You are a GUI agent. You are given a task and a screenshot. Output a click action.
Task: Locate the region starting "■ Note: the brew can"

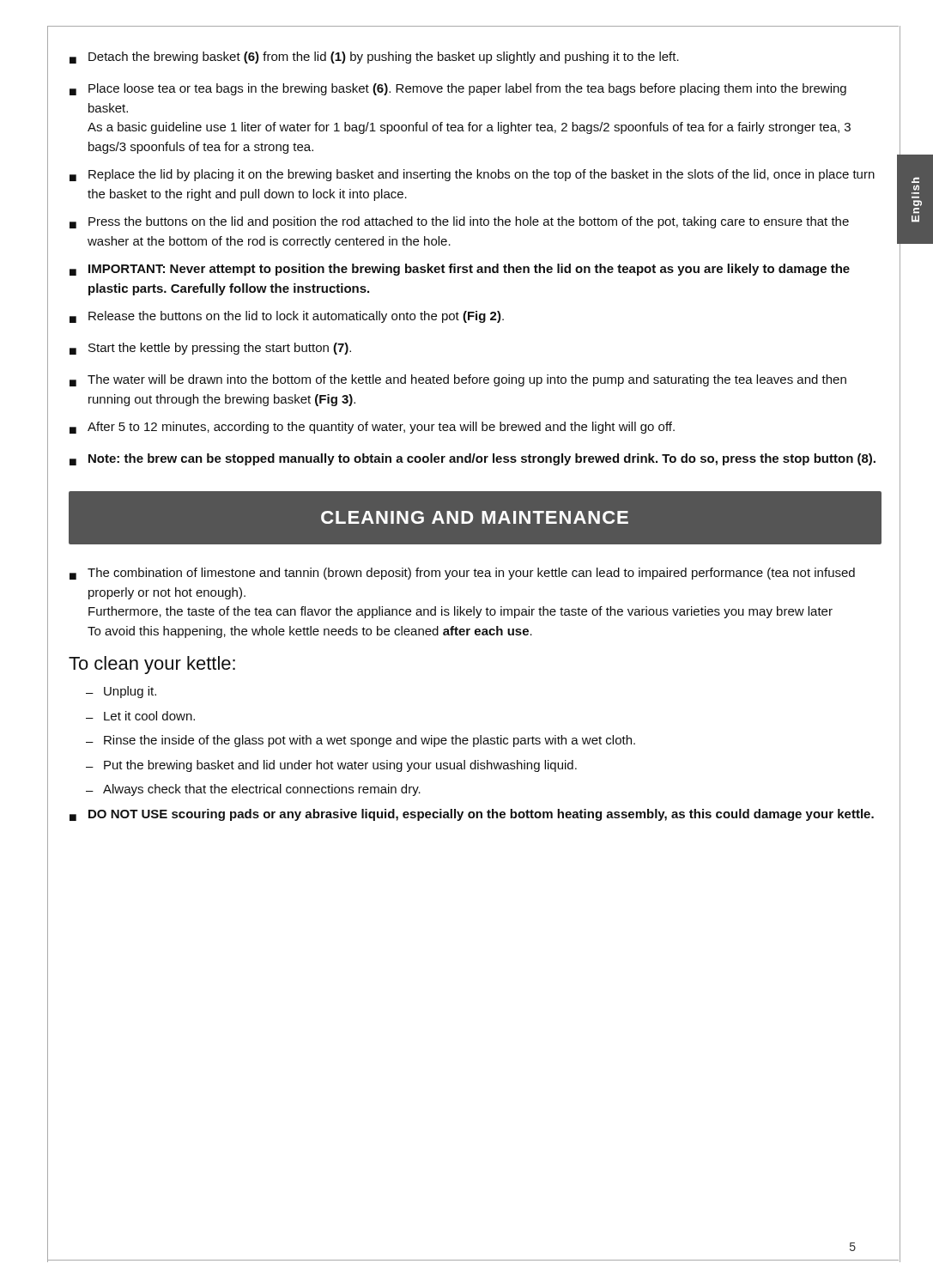[475, 461]
